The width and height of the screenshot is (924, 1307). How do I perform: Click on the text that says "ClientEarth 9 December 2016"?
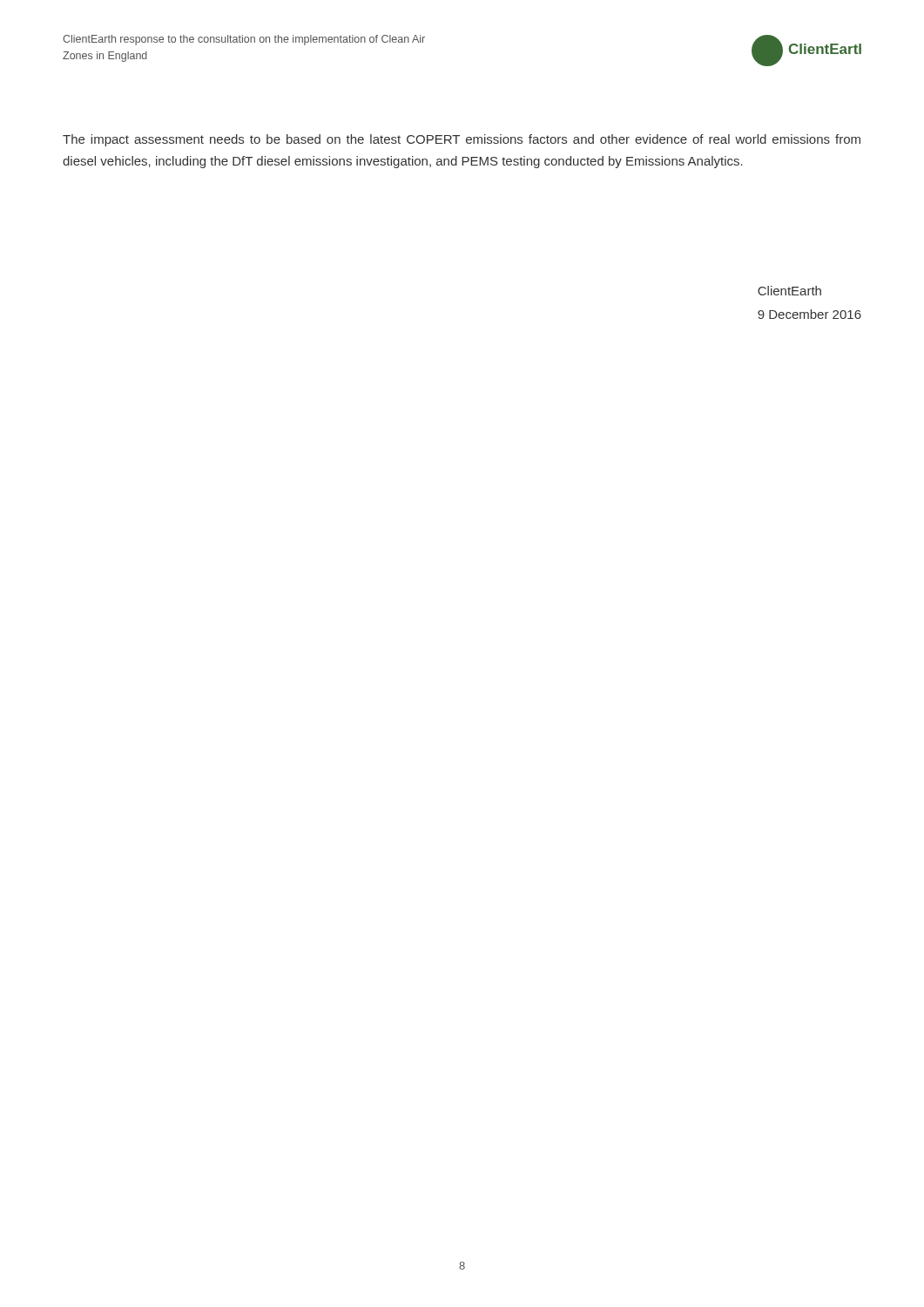pyautogui.click(x=809, y=302)
